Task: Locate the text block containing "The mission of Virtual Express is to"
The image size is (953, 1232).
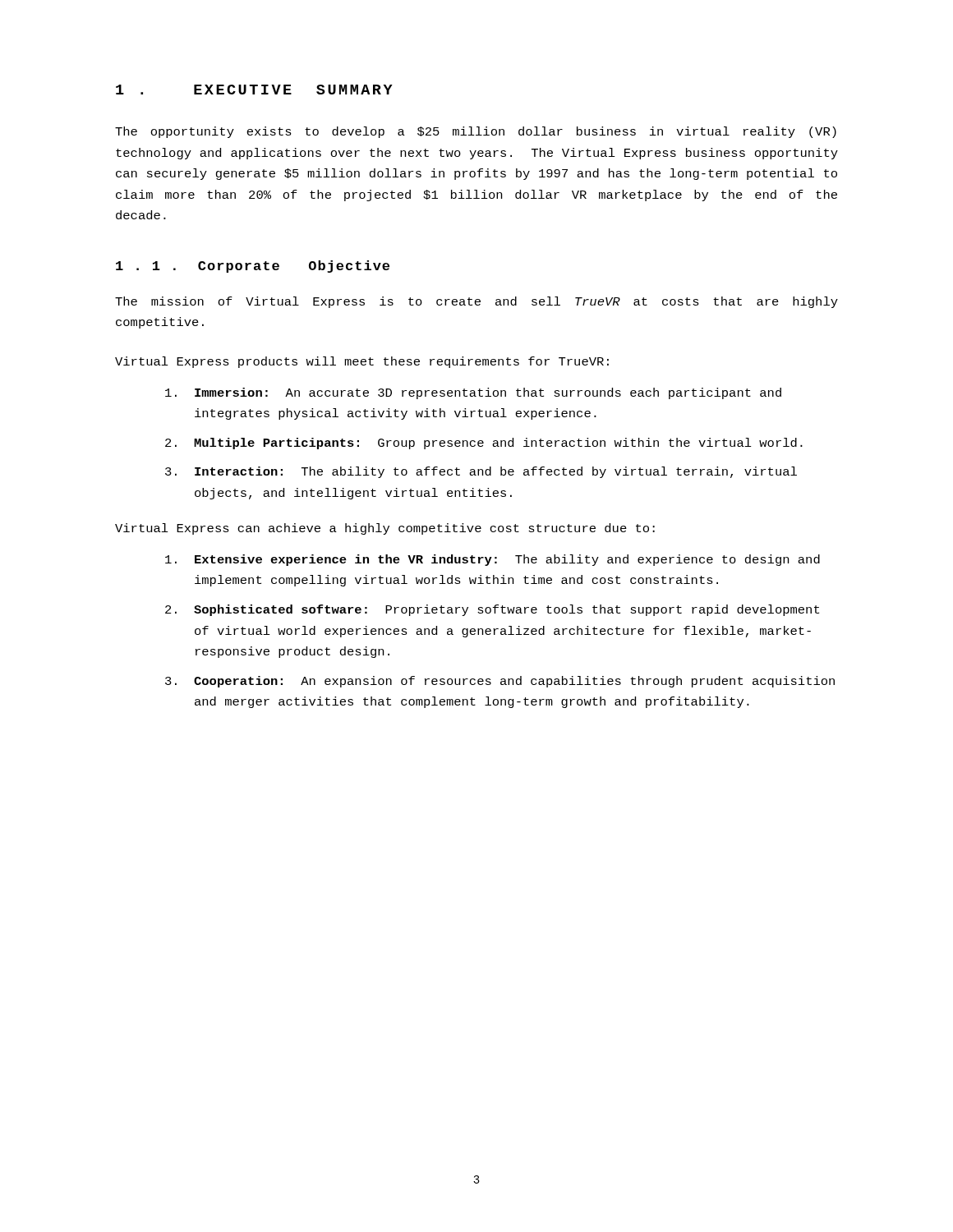Action: click(476, 313)
